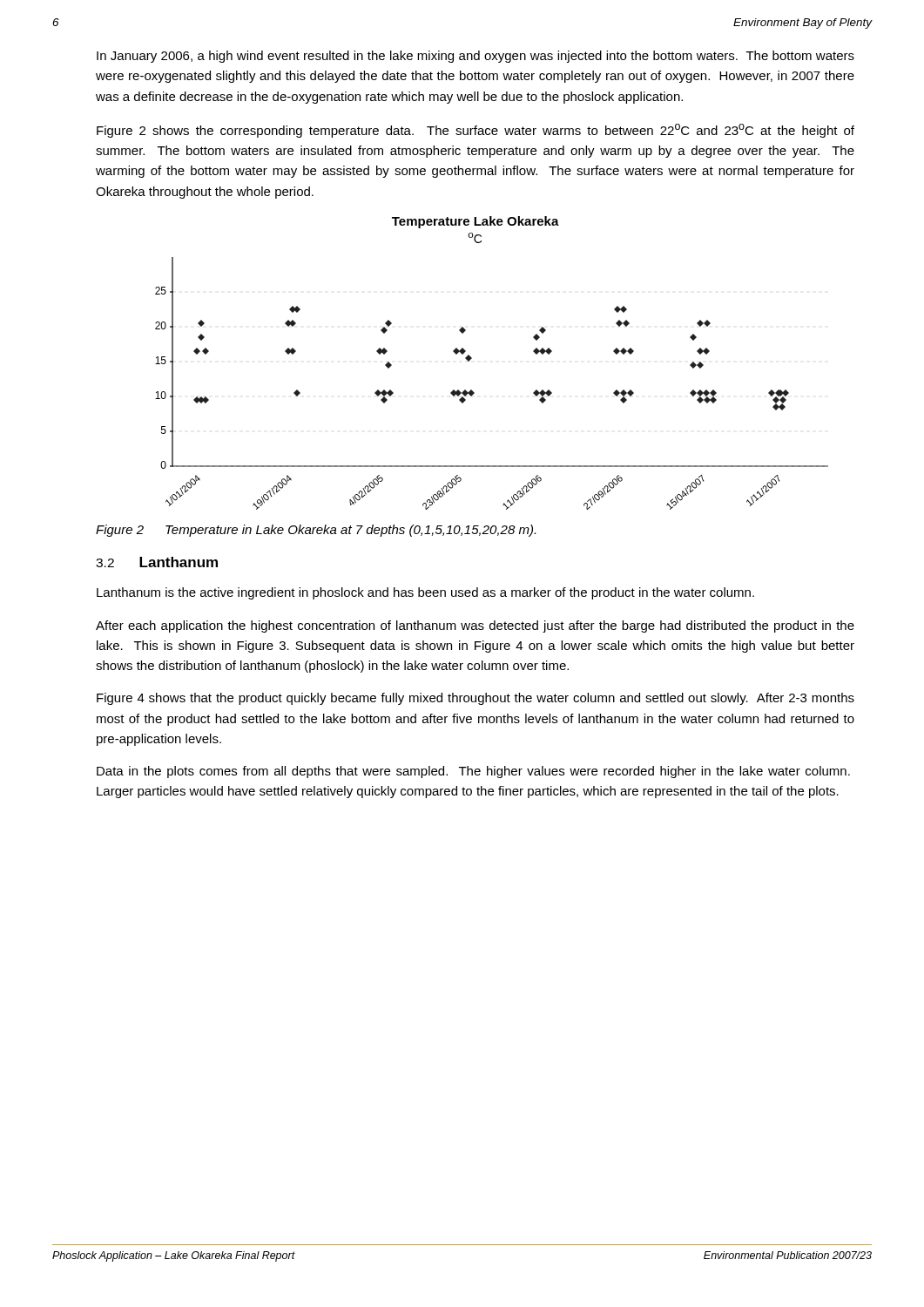Find the block on this page that starts "Figure 2 shows the corresponding temperature data. The"

pyautogui.click(x=475, y=159)
